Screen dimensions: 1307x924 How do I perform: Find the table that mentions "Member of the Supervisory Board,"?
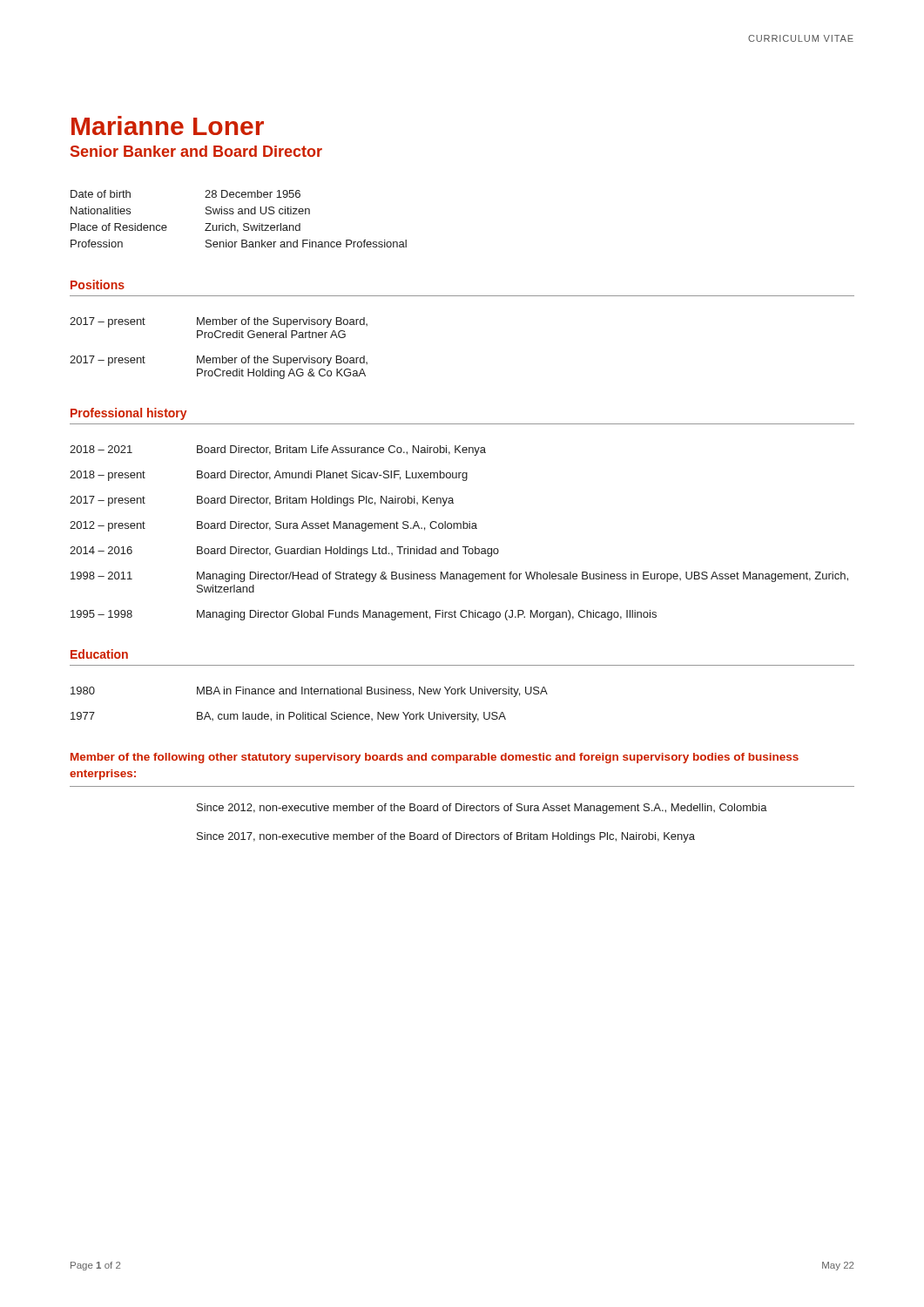point(462,347)
